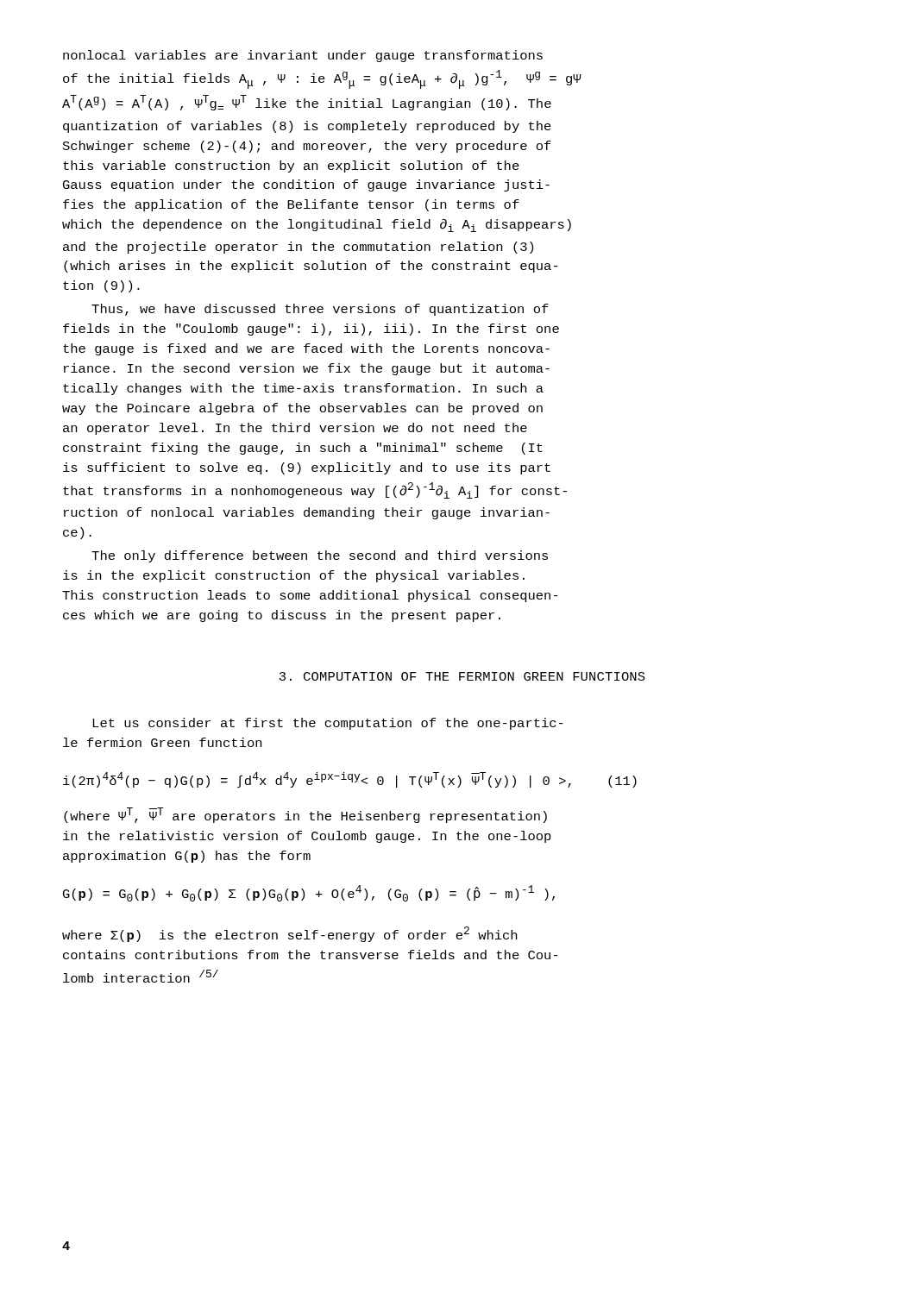Find the element starting "G(p) = G0(p) + G0(p)"
The width and height of the screenshot is (924, 1294).
[310, 894]
